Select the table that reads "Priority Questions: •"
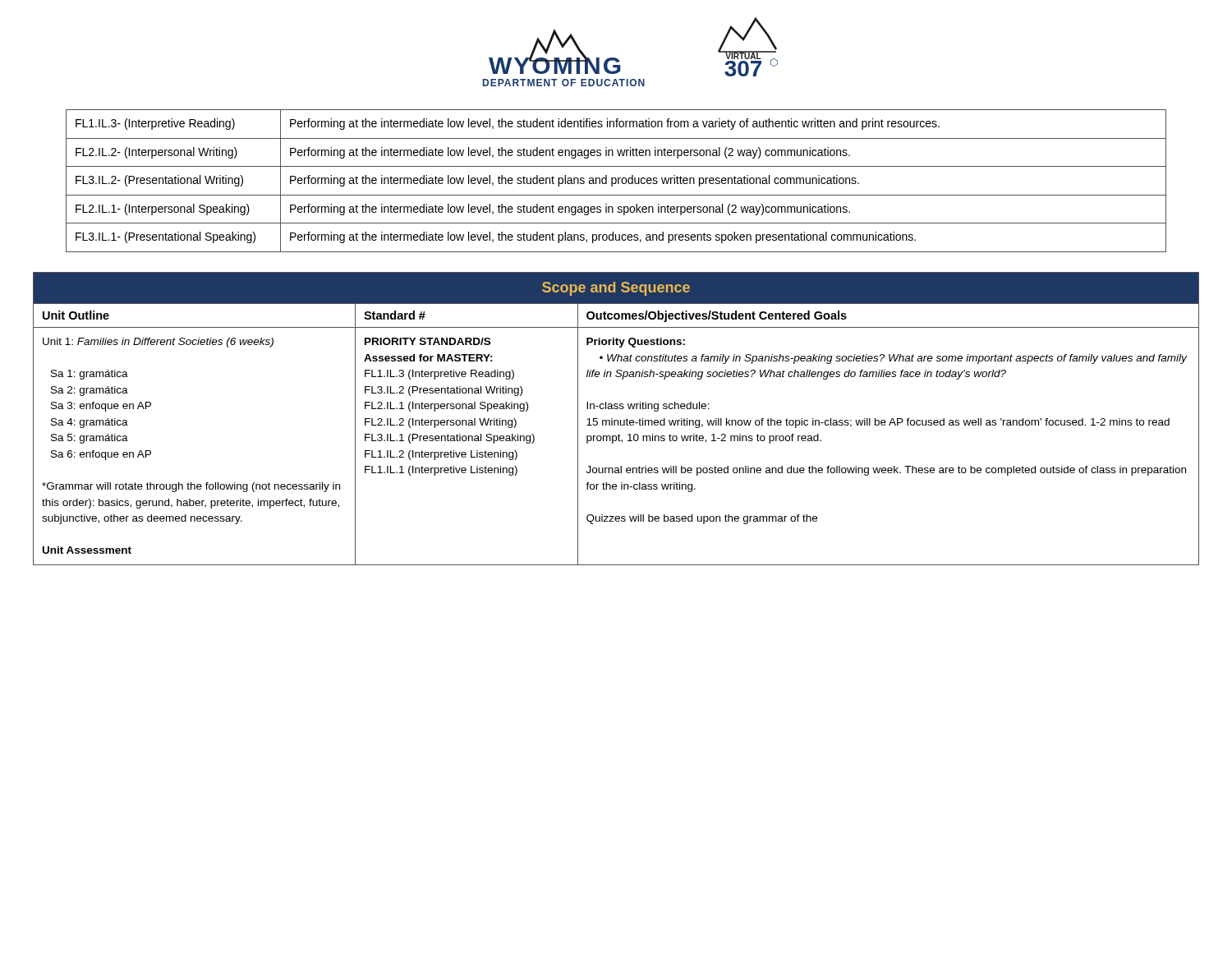Image resolution: width=1232 pixels, height=953 pixels. [616, 419]
